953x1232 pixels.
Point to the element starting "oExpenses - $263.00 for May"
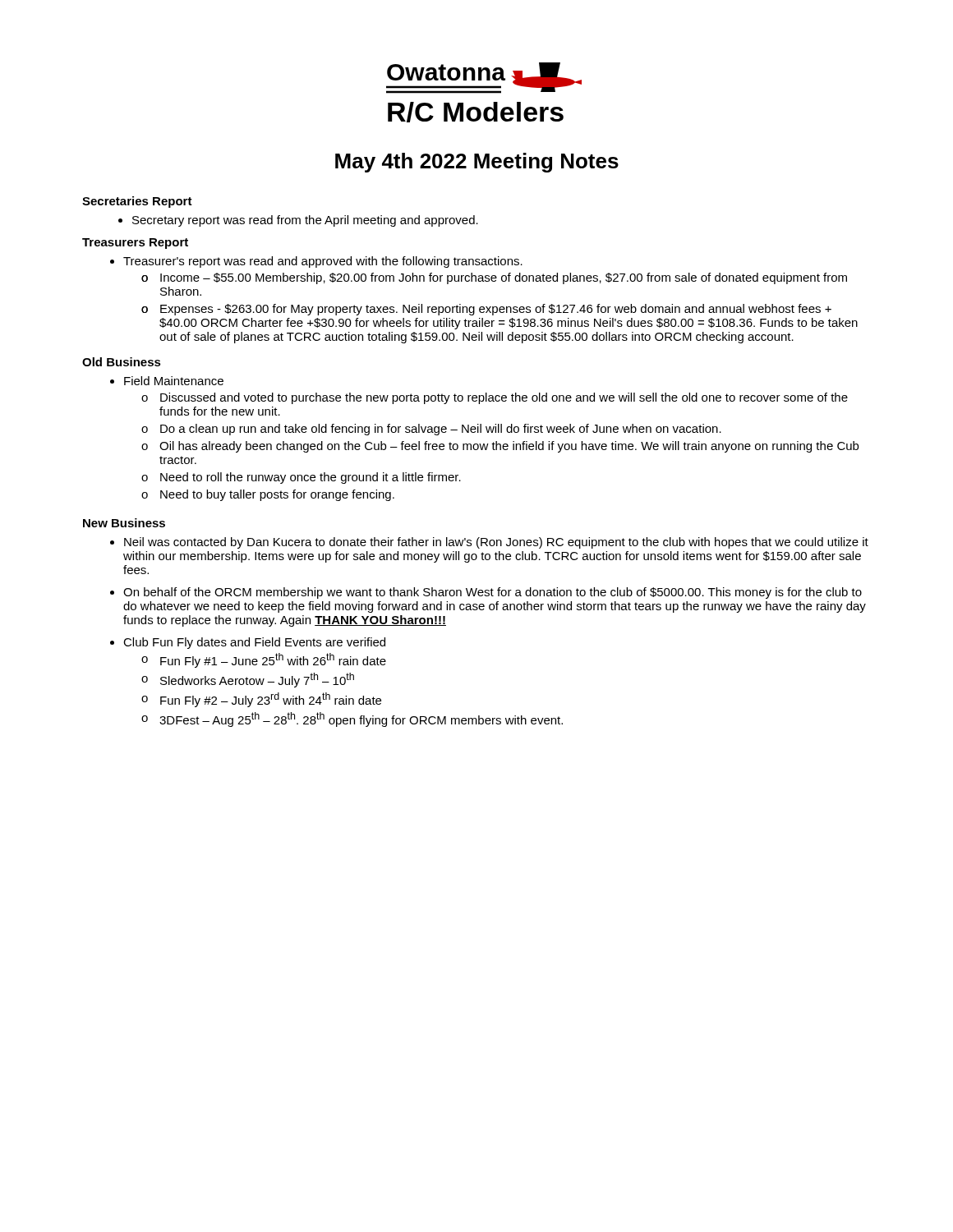pos(500,322)
